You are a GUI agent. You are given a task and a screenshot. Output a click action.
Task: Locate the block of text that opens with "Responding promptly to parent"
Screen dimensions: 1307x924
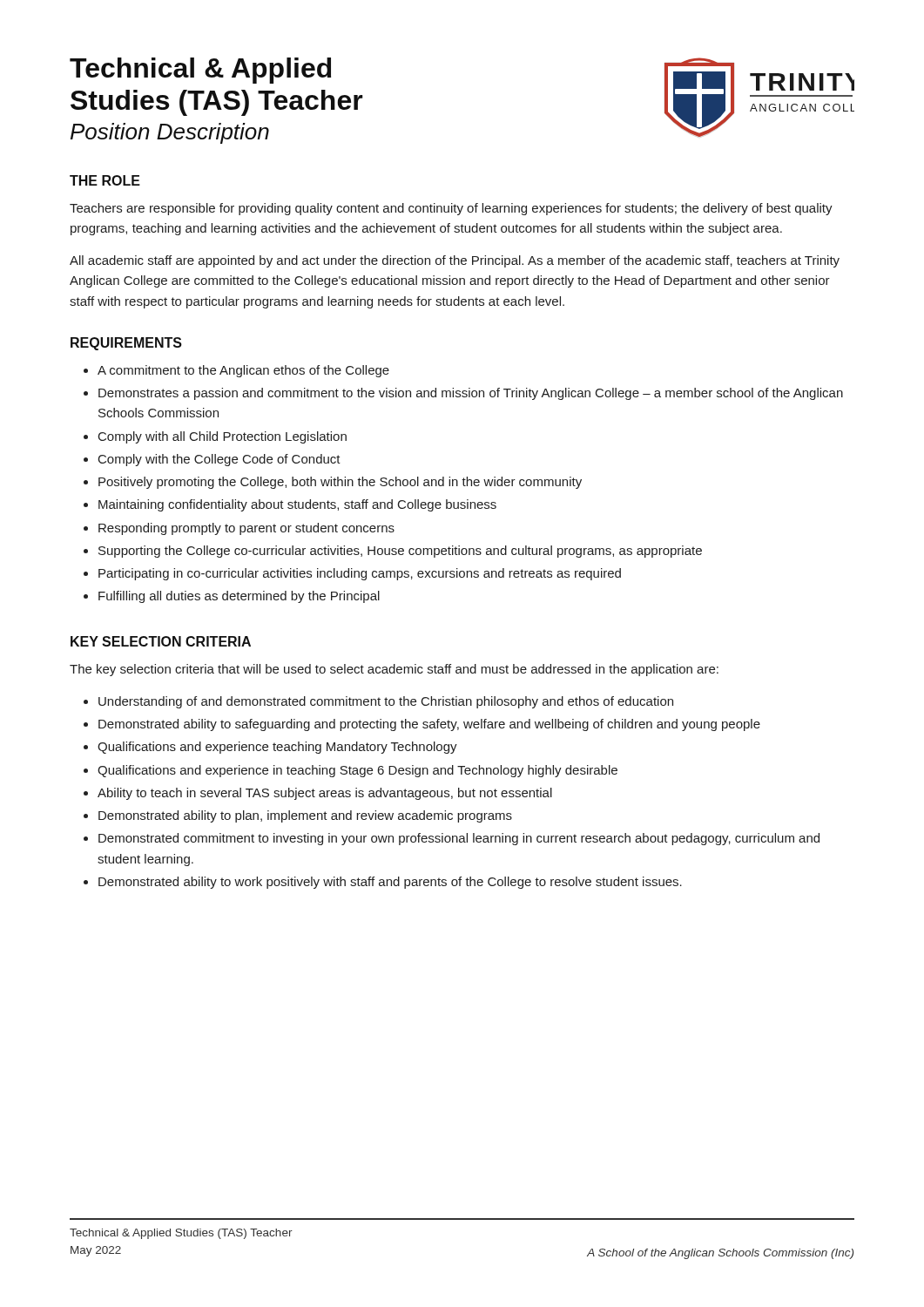click(246, 527)
